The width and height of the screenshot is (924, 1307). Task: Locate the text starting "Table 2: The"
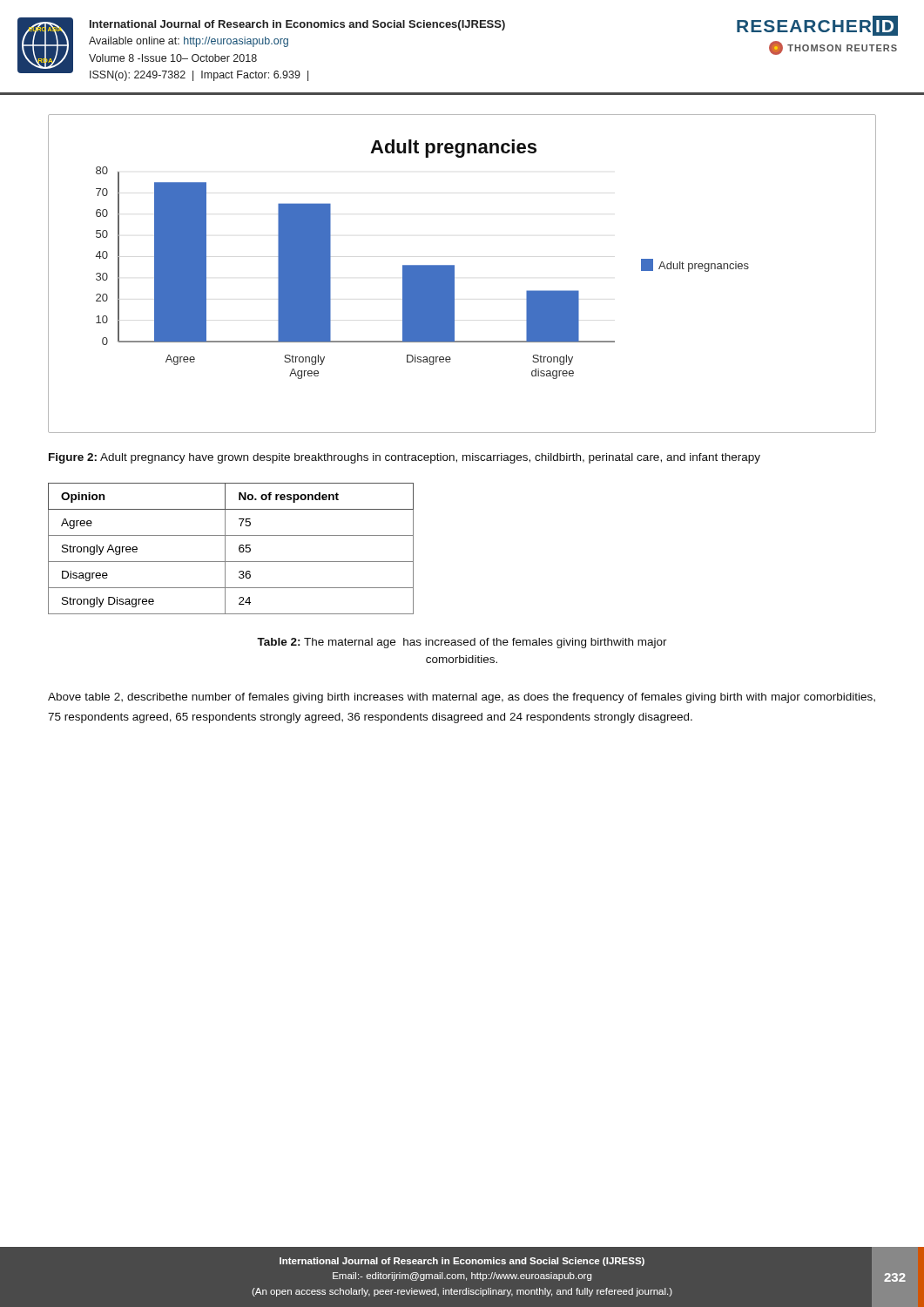(462, 650)
